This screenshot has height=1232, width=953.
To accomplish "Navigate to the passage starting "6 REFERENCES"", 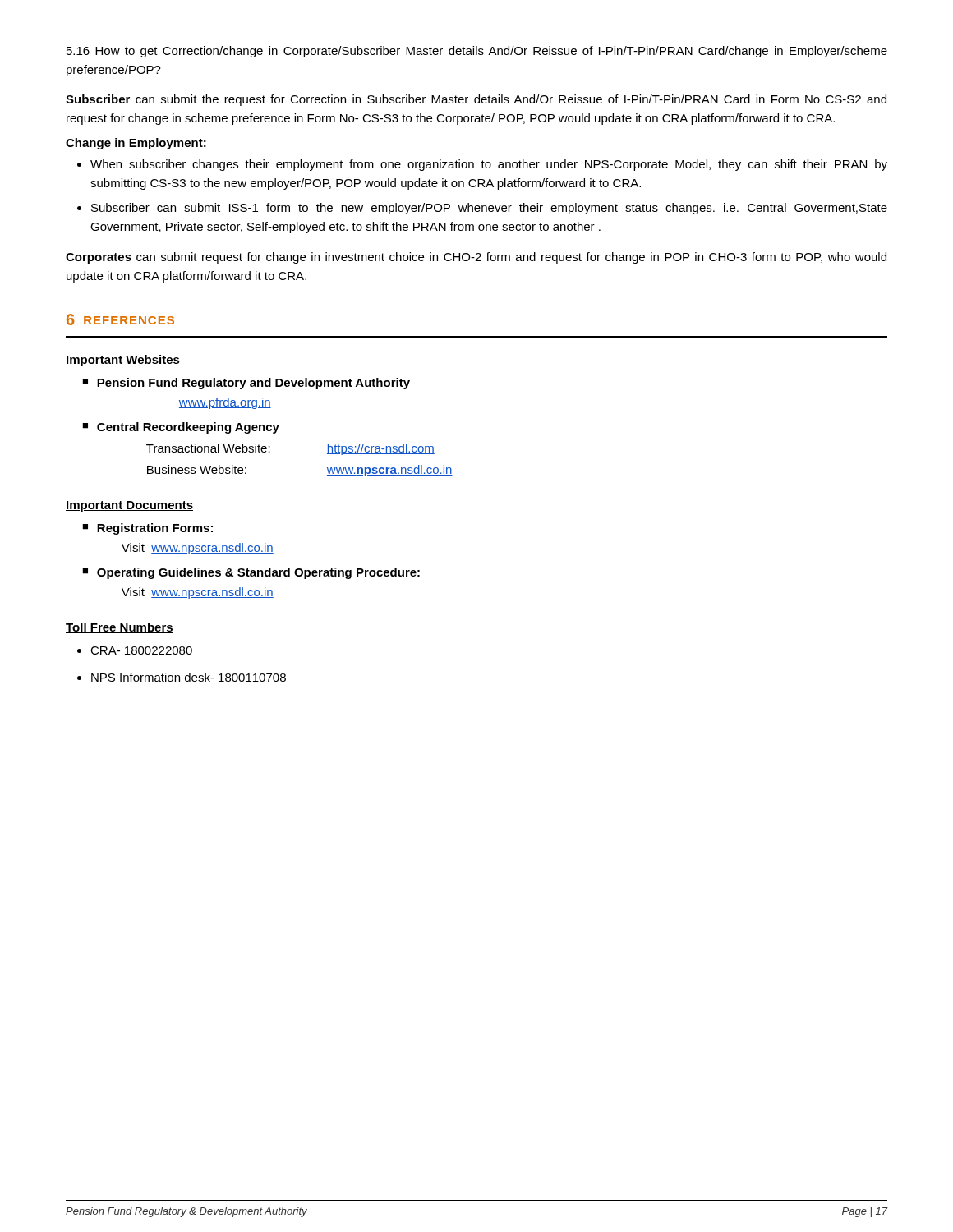I will coord(121,320).
